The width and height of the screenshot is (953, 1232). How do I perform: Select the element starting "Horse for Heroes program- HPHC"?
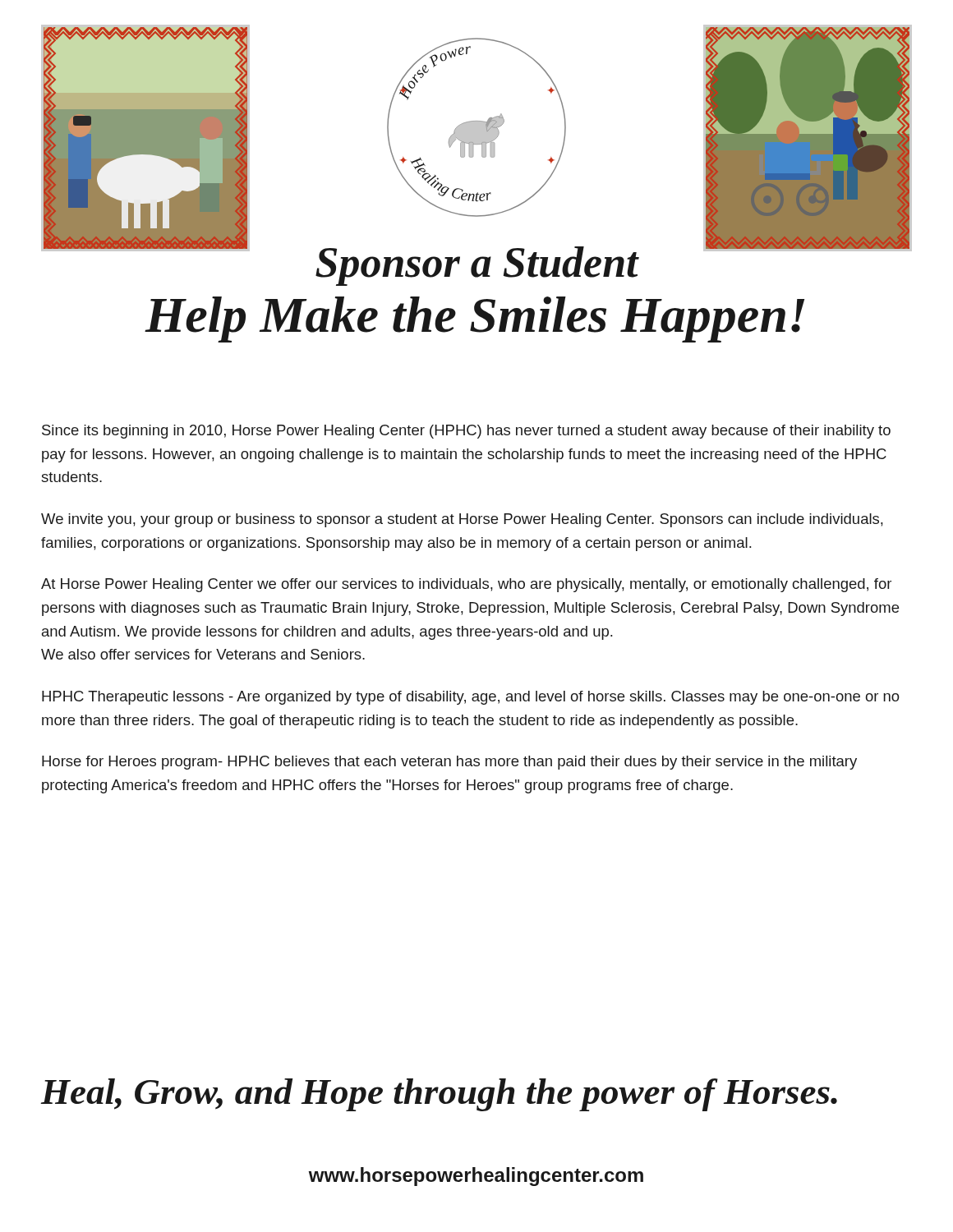tap(449, 773)
